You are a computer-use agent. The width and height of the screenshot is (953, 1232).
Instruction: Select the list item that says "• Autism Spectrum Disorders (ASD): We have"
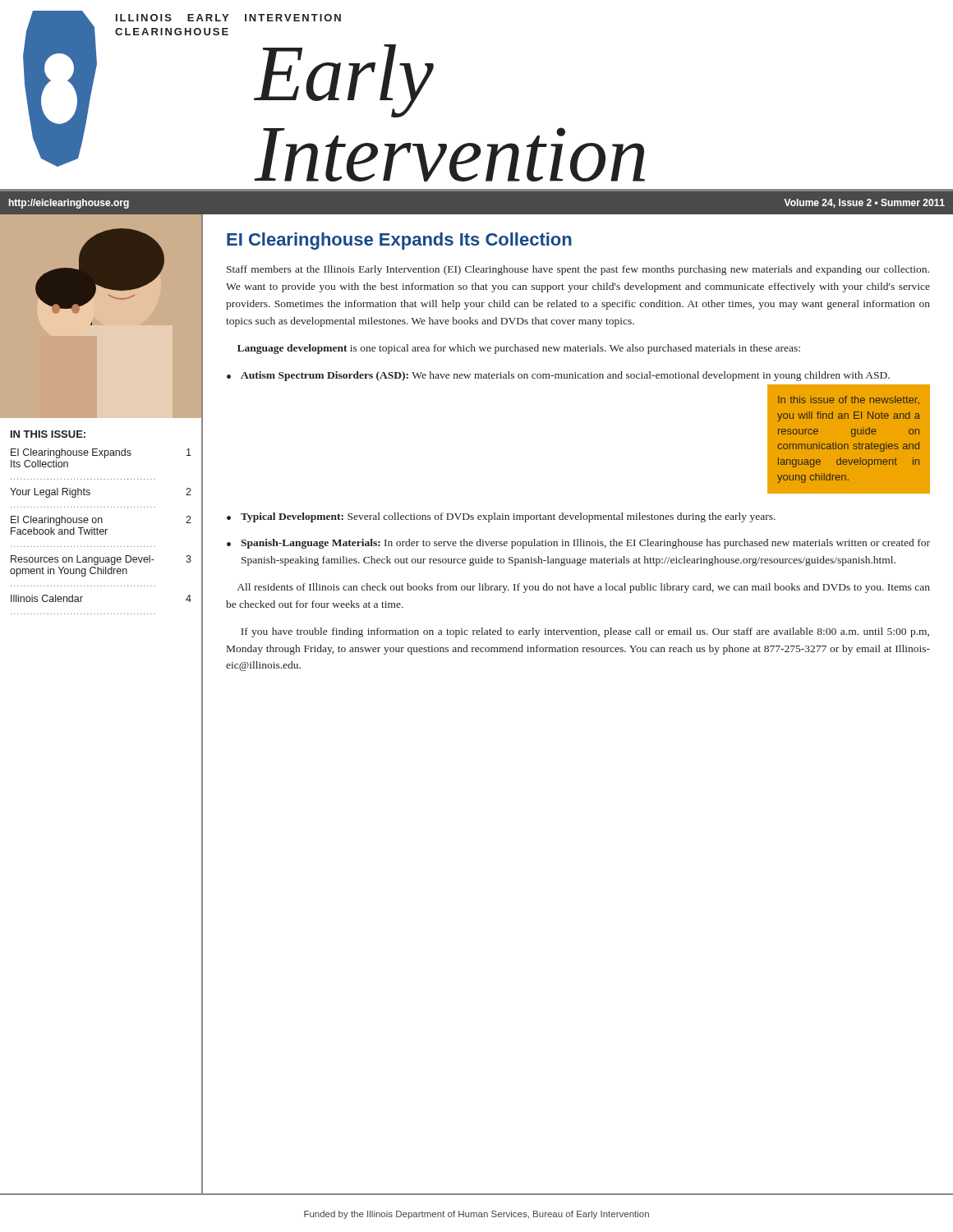pos(558,376)
